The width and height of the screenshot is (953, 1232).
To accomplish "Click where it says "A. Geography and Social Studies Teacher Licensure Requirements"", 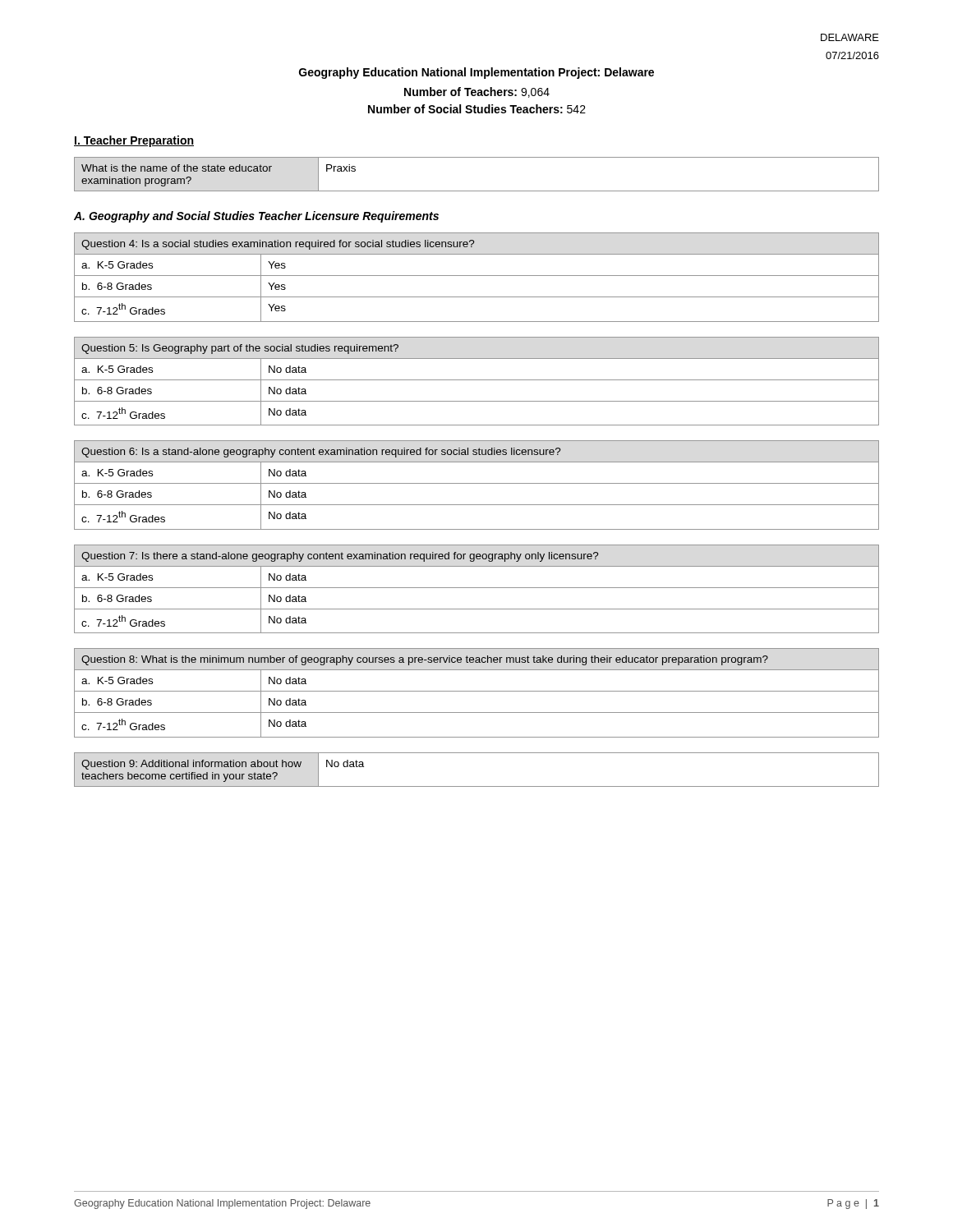I will (x=257, y=216).
